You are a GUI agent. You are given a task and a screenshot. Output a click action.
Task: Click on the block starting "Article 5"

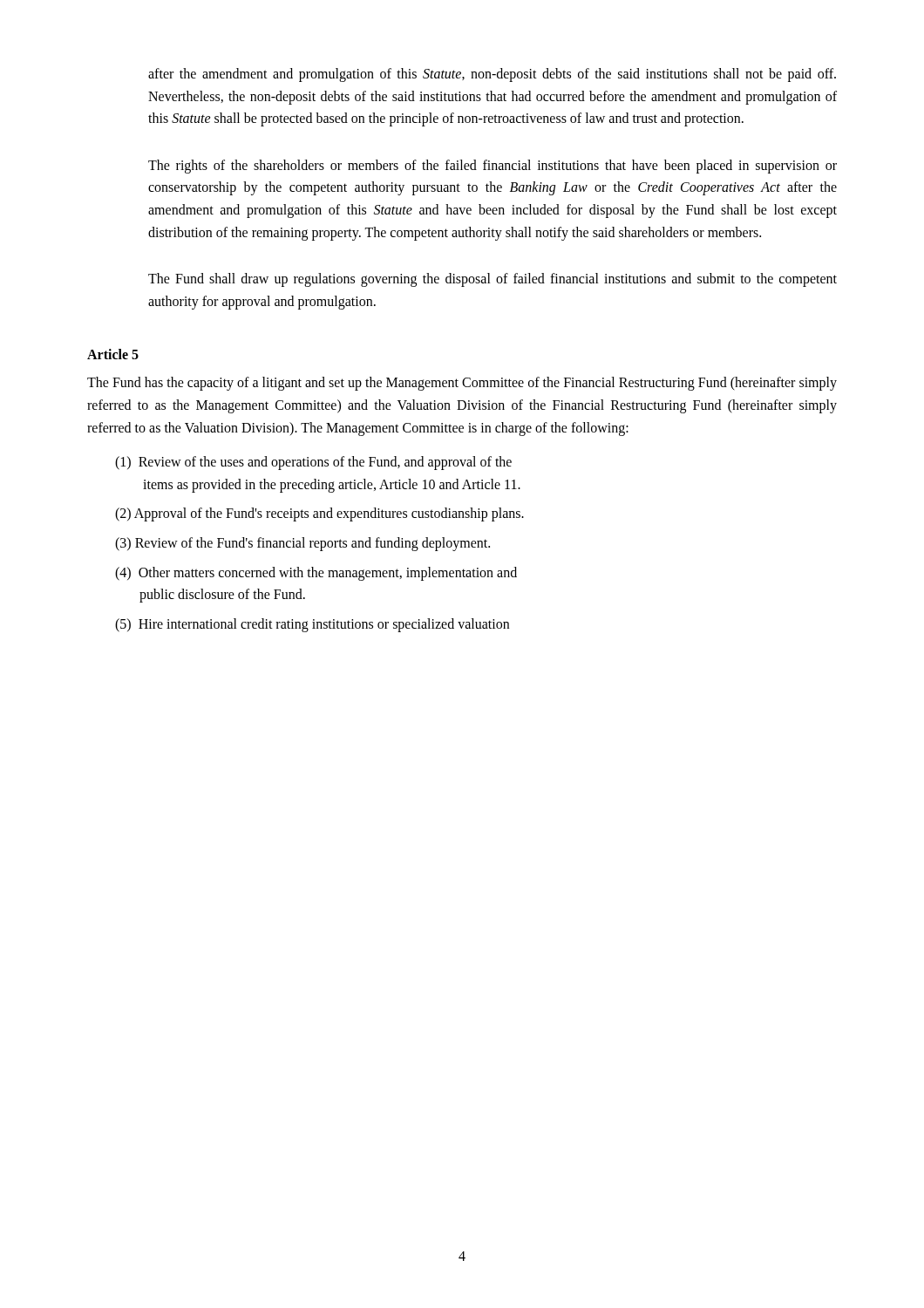click(113, 355)
